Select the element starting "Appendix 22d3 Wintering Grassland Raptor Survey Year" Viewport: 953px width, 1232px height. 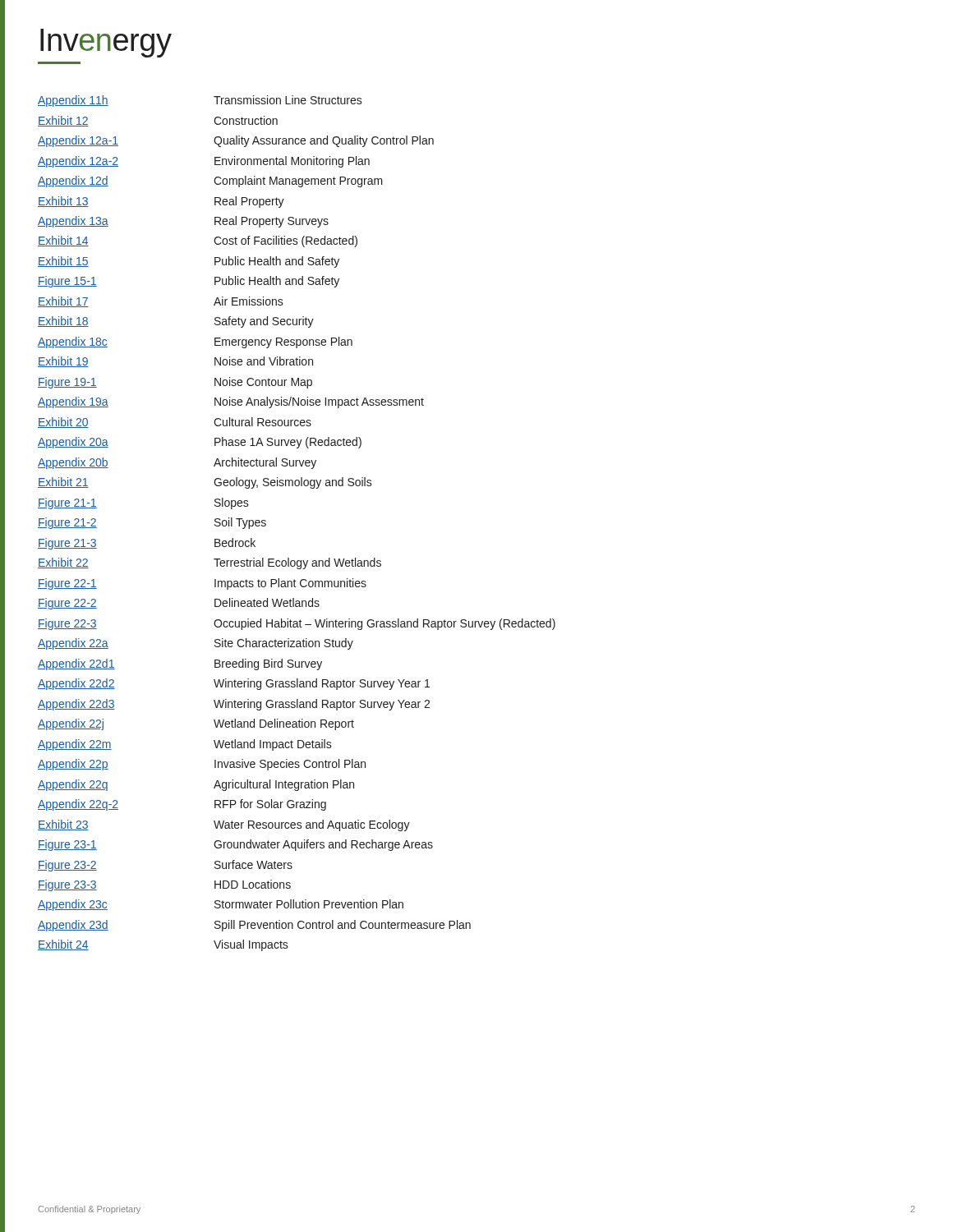click(x=234, y=705)
